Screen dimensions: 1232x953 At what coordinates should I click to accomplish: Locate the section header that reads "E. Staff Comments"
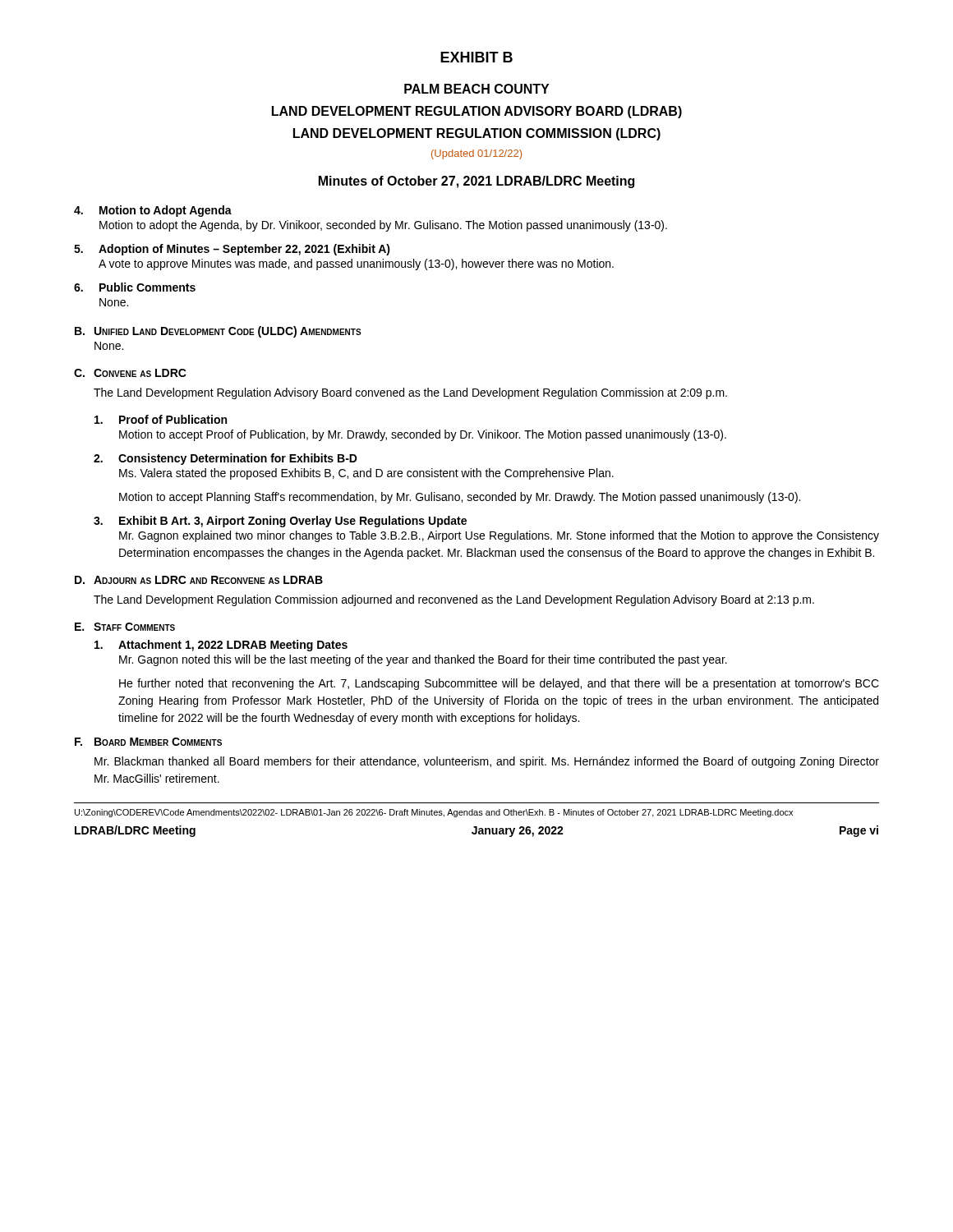[x=125, y=626]
